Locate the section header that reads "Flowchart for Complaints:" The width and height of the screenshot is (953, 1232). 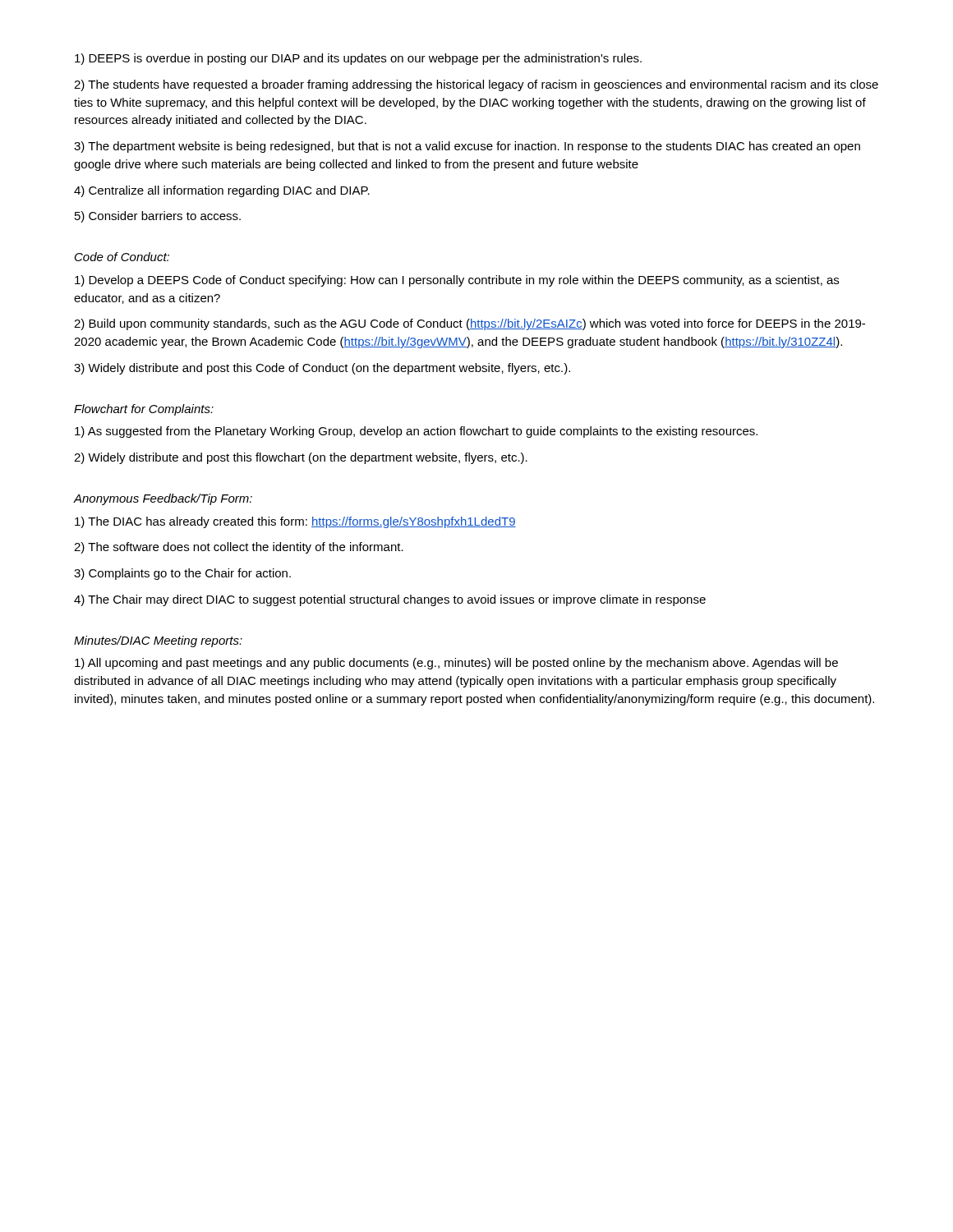144,408
